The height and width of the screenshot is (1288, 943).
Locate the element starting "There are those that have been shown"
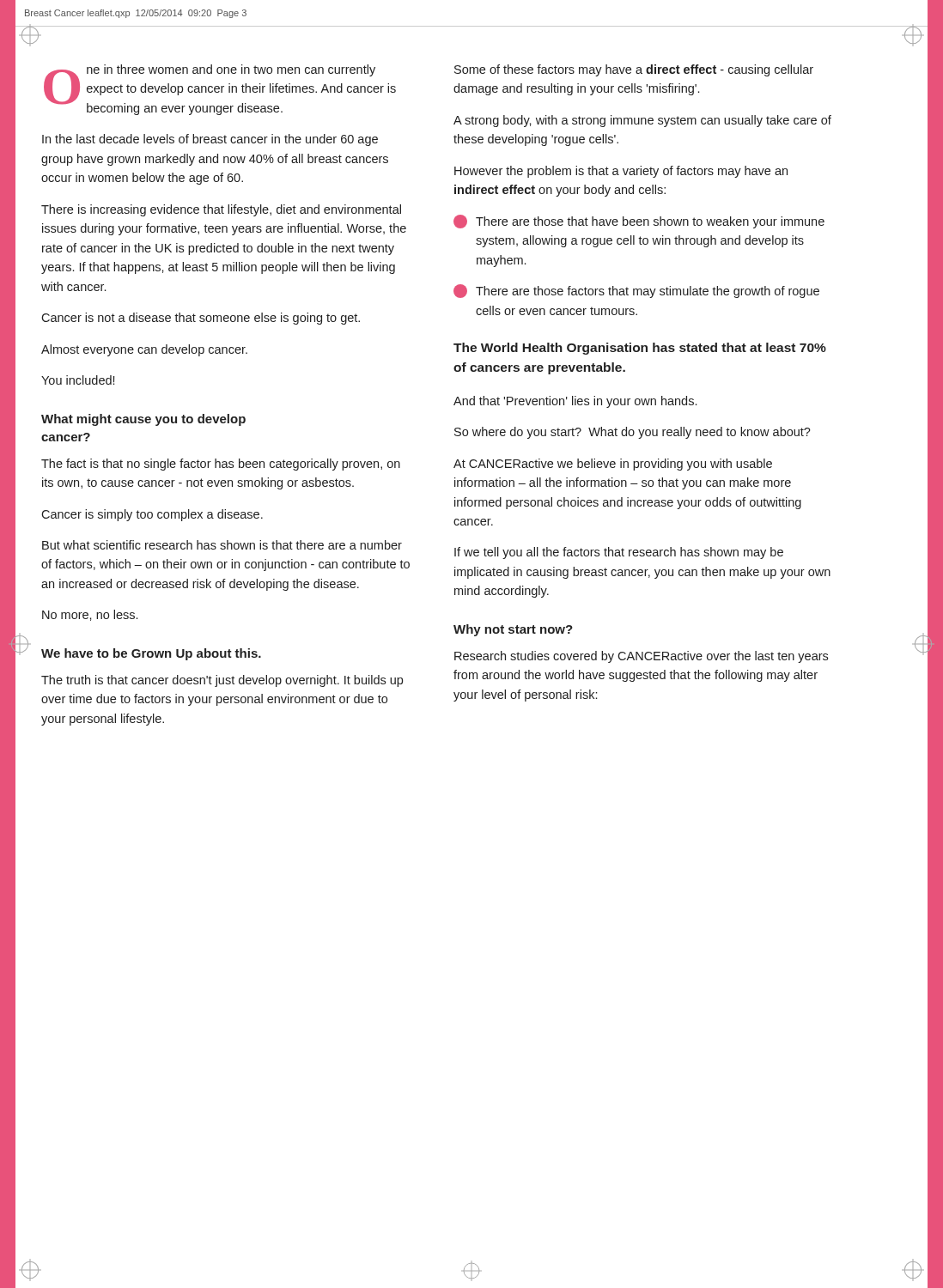coord(642,241)
